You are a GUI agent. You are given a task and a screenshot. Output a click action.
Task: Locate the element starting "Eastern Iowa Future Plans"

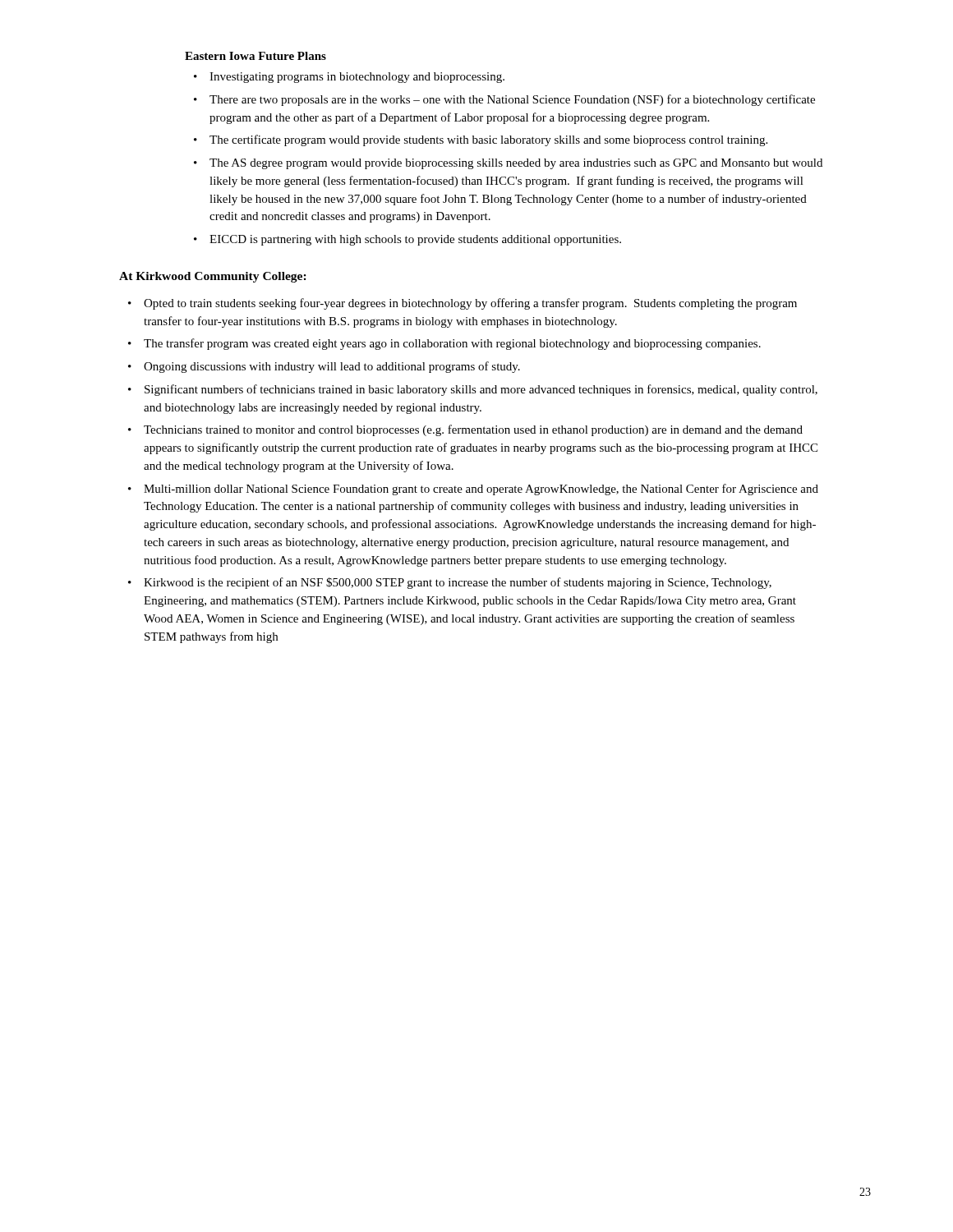point(255,56)
